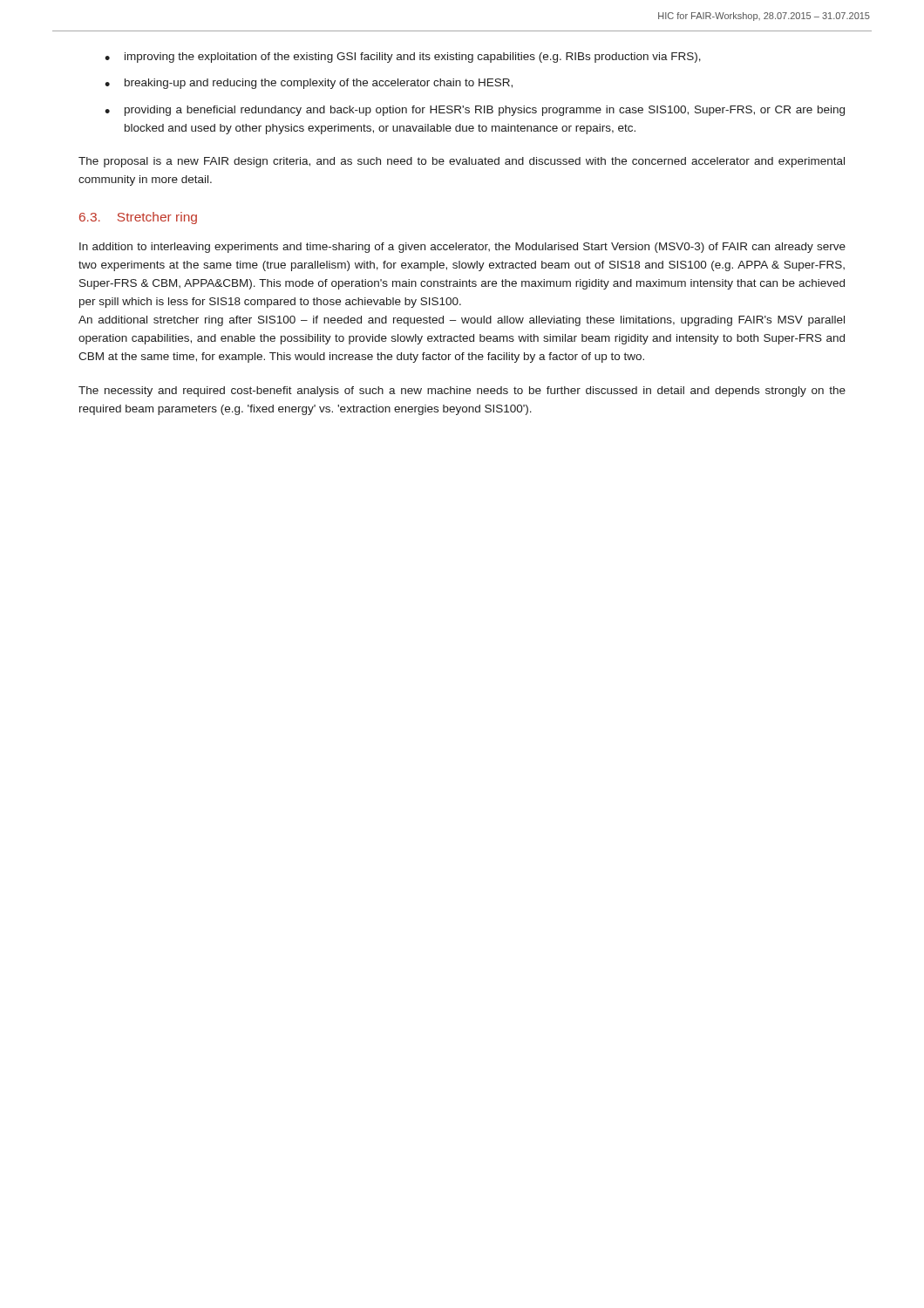The image size is (924, 1308).
Task: Click on the list item that says "• improving the exploitation of the"
Action: pyautogui.click(x=475, y=59)
